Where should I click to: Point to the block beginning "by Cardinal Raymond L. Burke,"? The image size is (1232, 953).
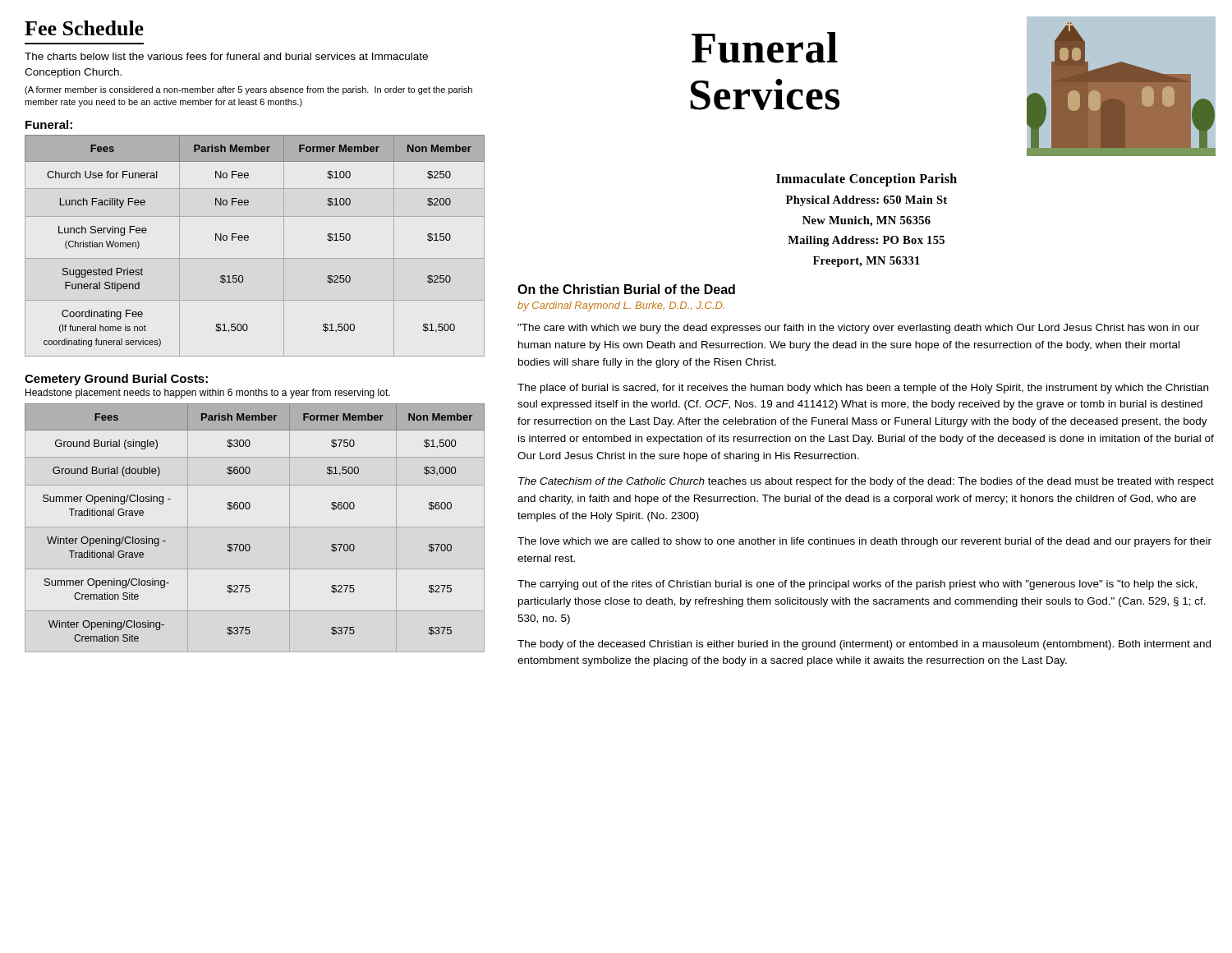click(x=622, y=305)
